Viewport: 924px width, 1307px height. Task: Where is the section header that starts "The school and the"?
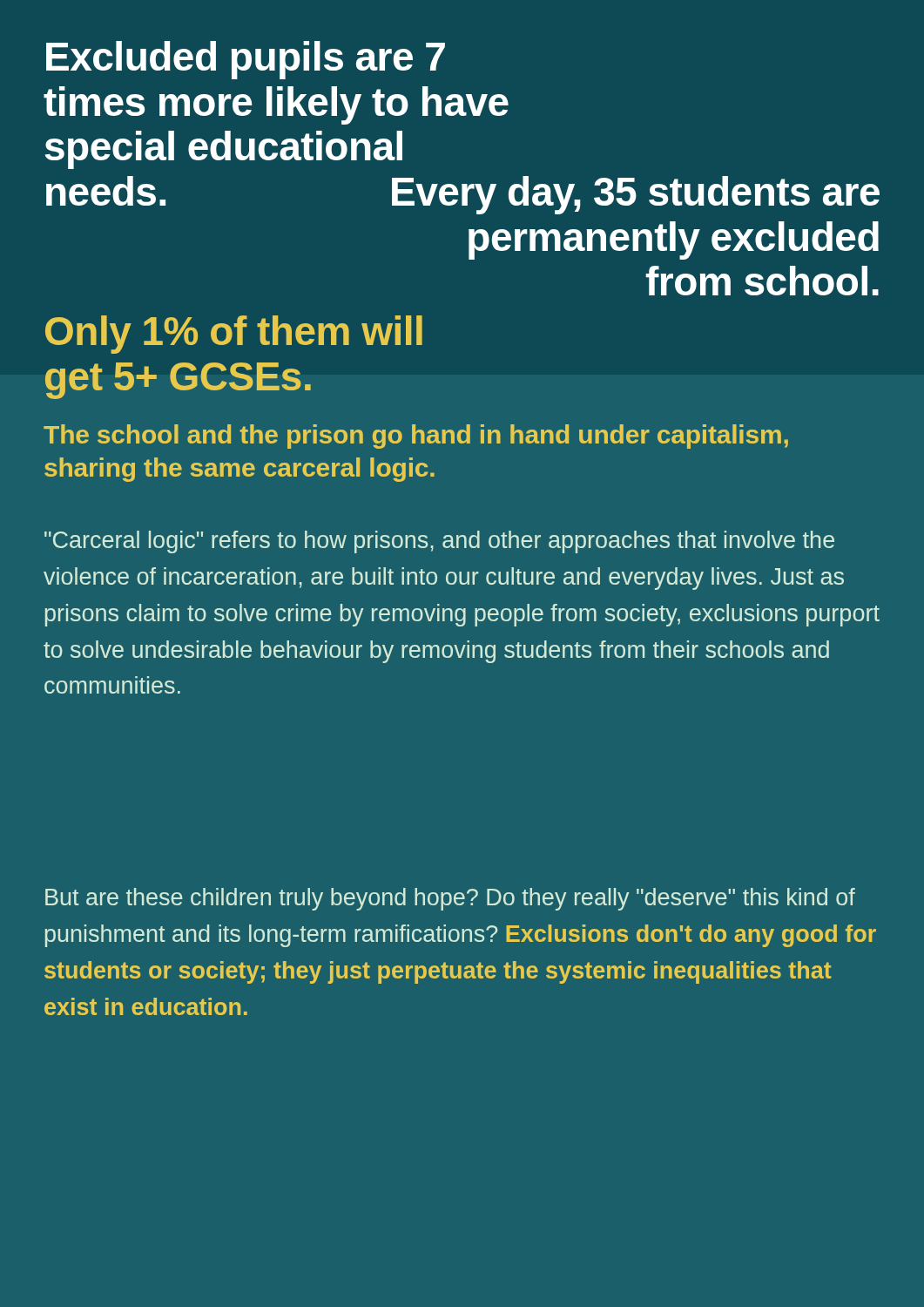click(x=417, y=451)
